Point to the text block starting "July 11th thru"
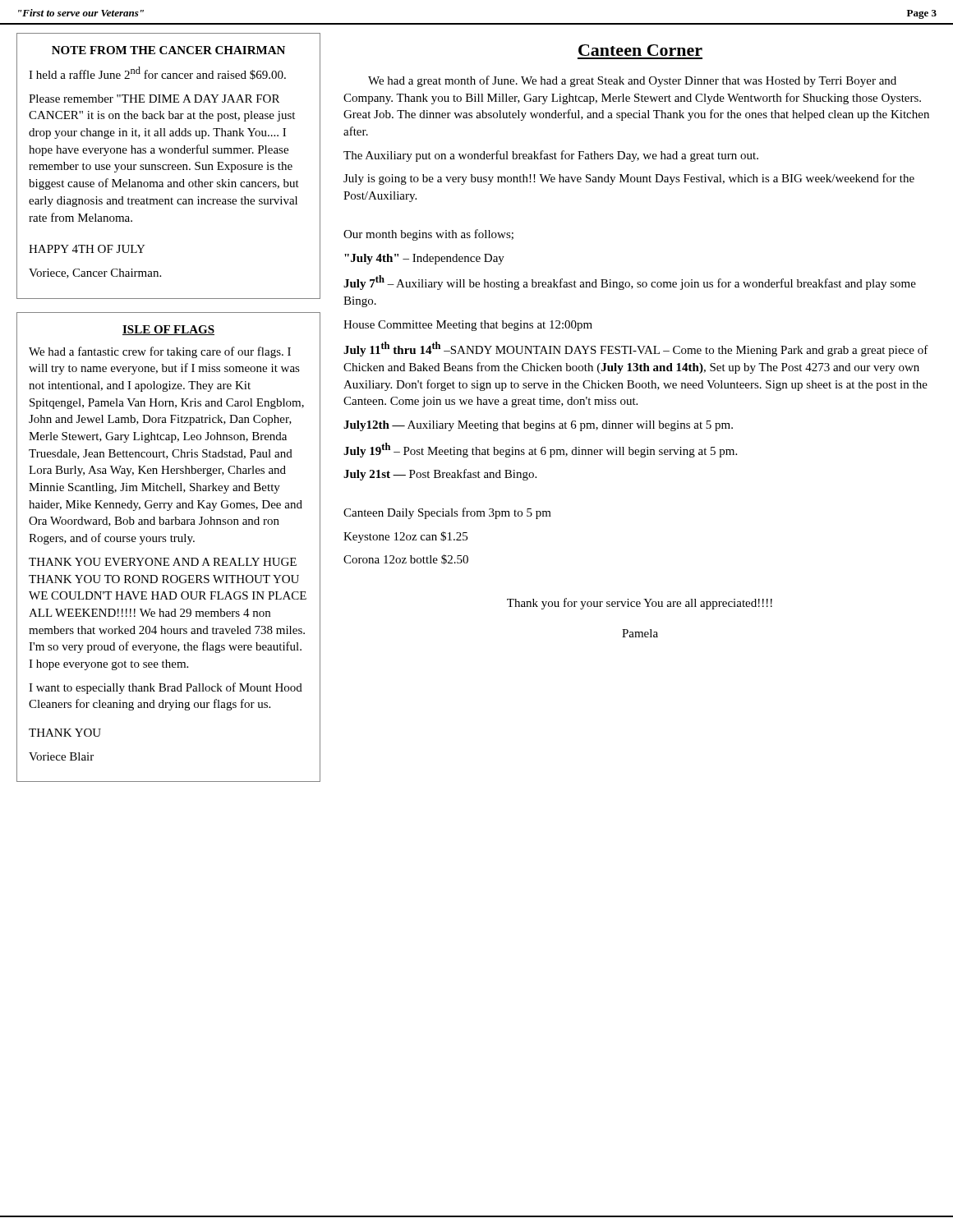Screen dimensions: 1232x953 point(640,375)
